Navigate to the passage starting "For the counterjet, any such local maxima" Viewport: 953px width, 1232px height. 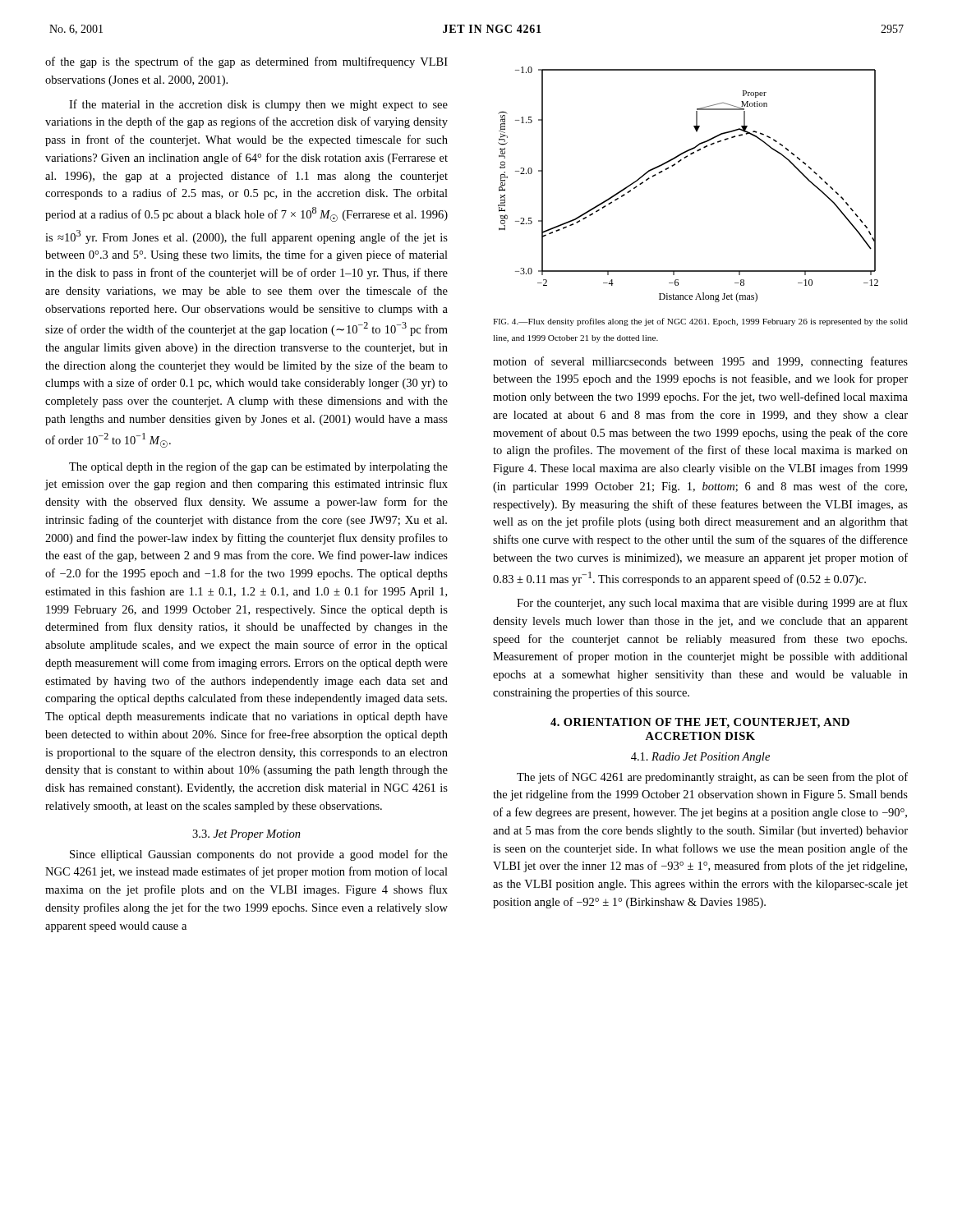(700, 648)
